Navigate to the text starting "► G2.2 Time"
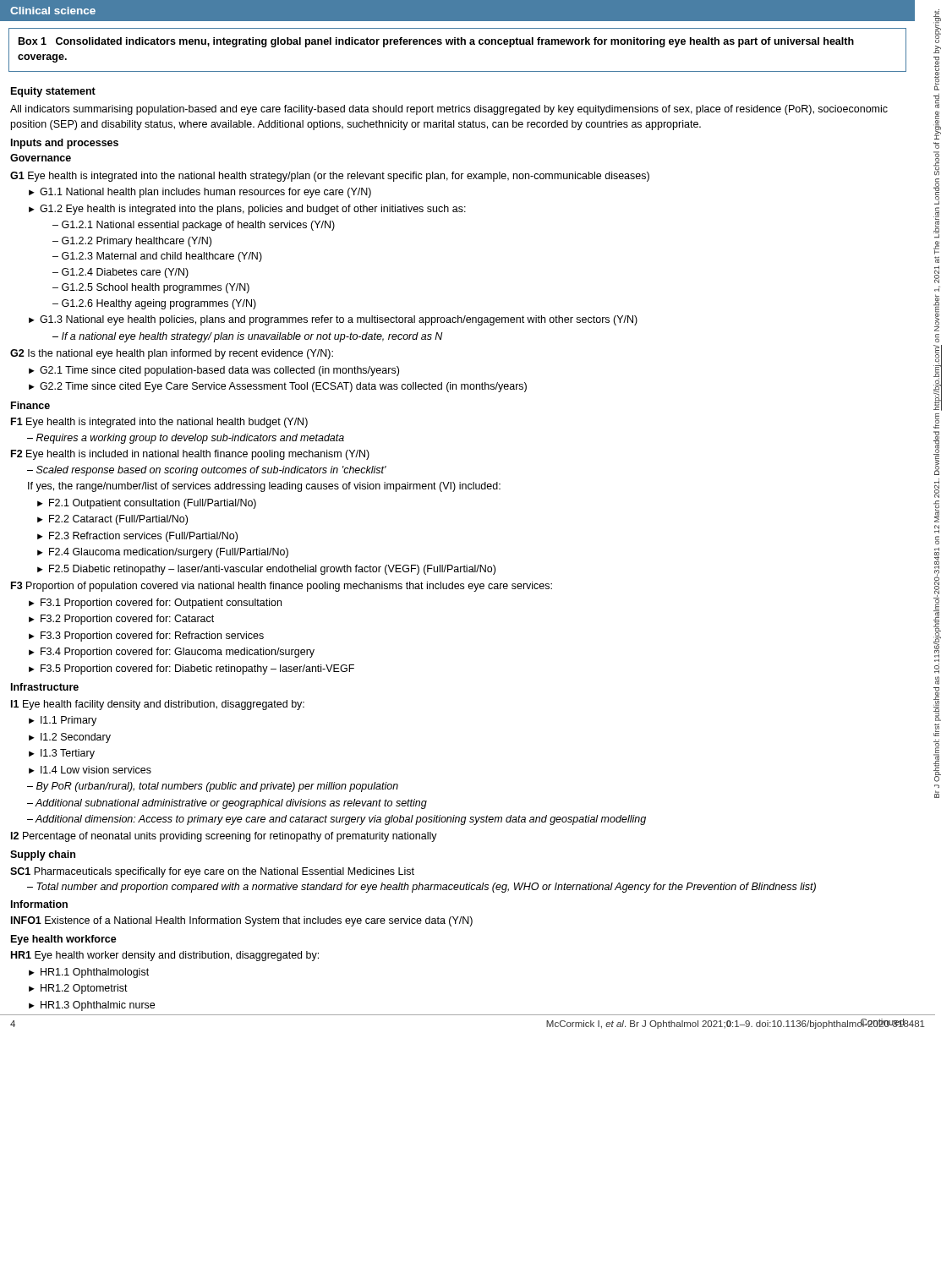Screen dimensions: 1268x952 click(x=277, y=387)
